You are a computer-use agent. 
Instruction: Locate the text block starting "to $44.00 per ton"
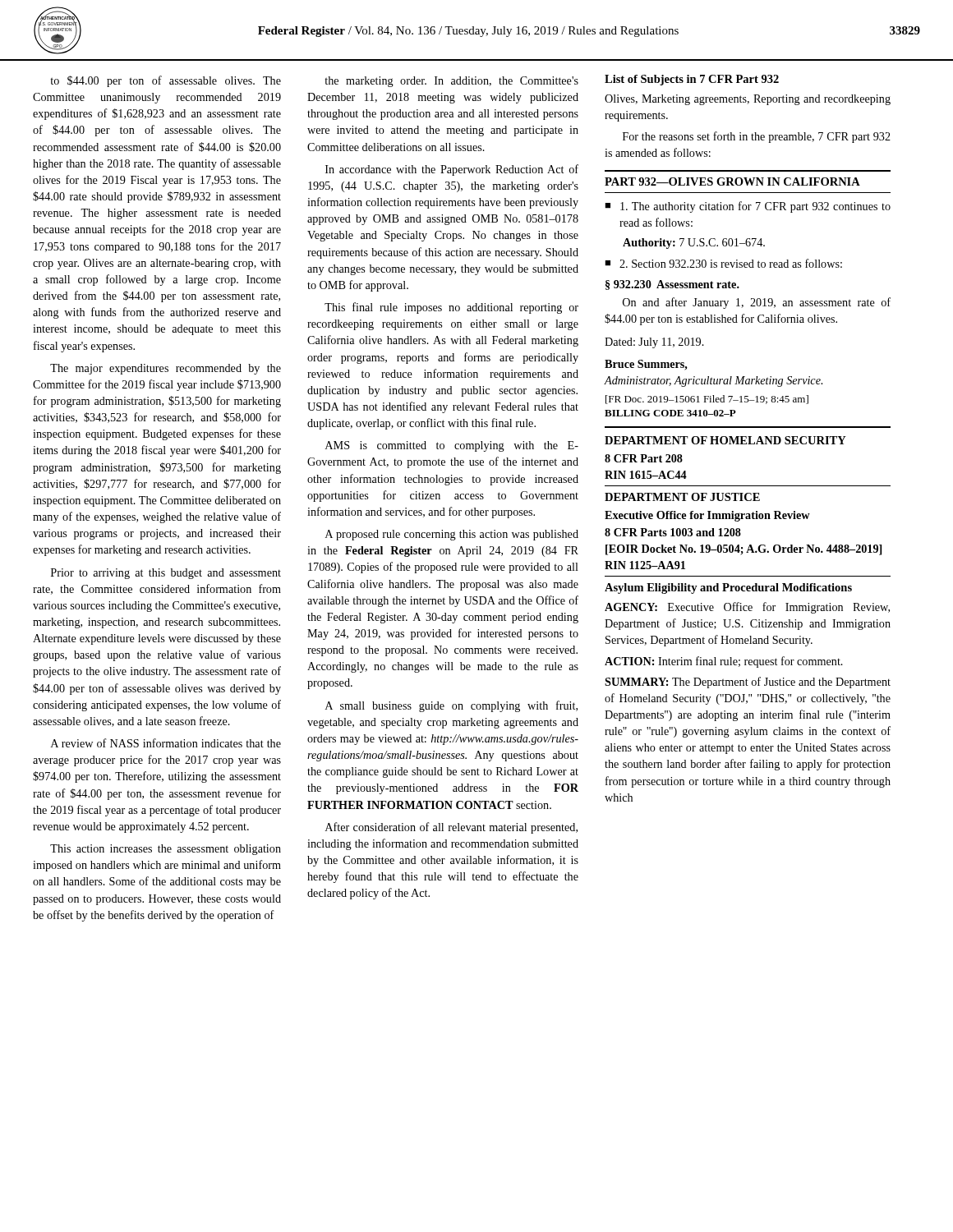pyautogui.click(x=157, y=213)
